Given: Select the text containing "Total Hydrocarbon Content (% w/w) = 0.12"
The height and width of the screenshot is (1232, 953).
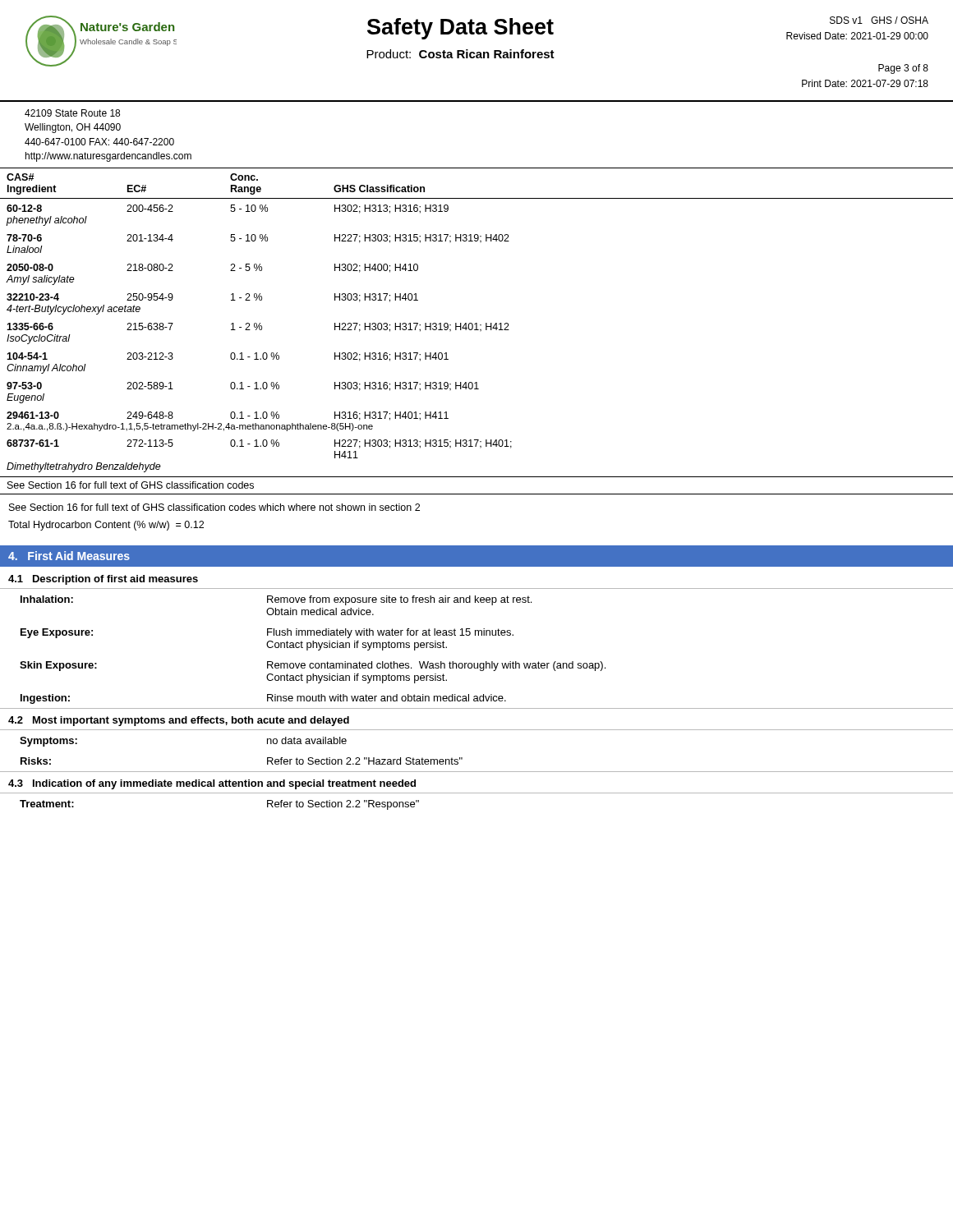Looking at the screenshot, I should [x=106, y=525].
